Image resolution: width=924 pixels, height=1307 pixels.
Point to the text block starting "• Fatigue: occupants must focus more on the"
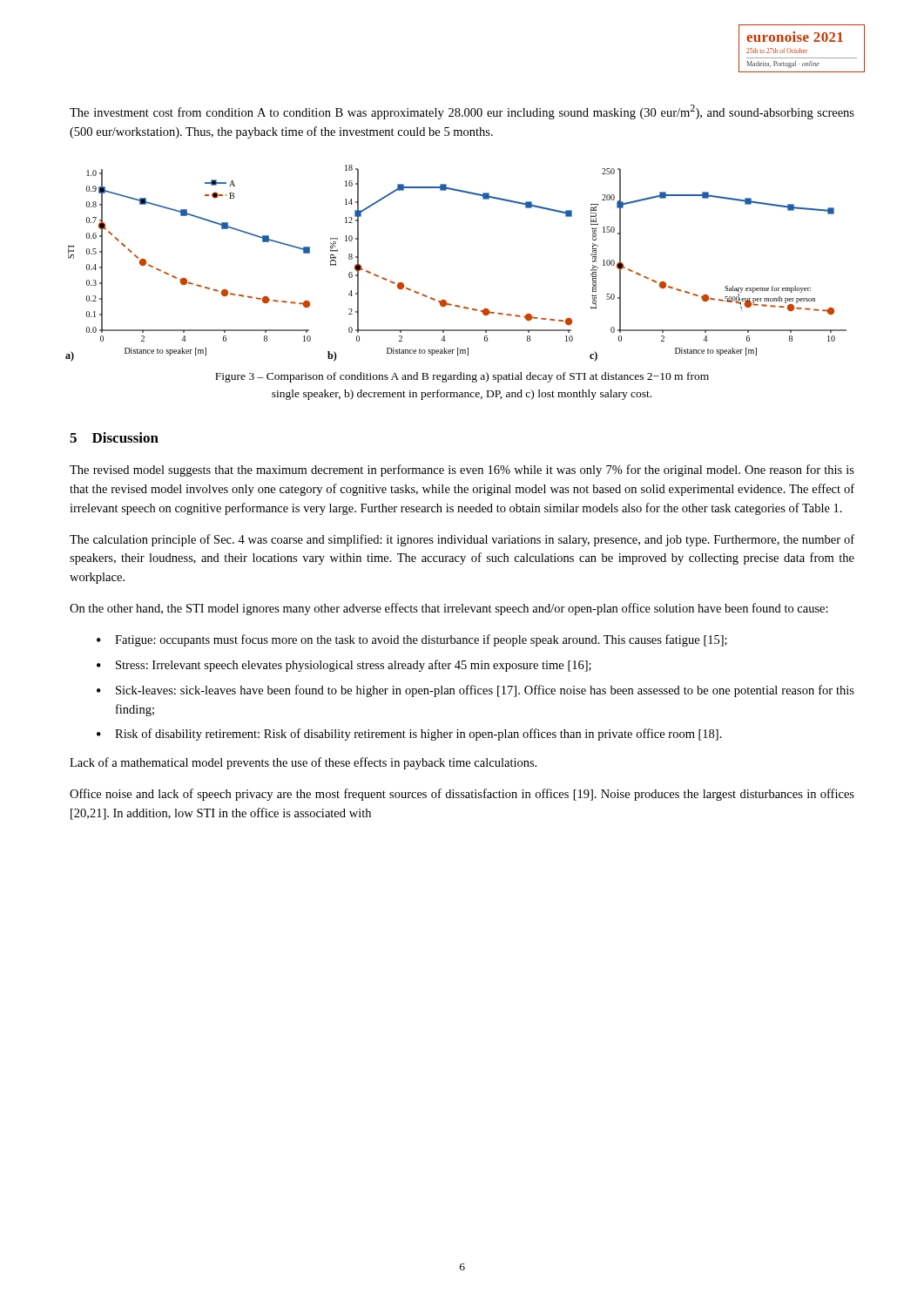412,641
